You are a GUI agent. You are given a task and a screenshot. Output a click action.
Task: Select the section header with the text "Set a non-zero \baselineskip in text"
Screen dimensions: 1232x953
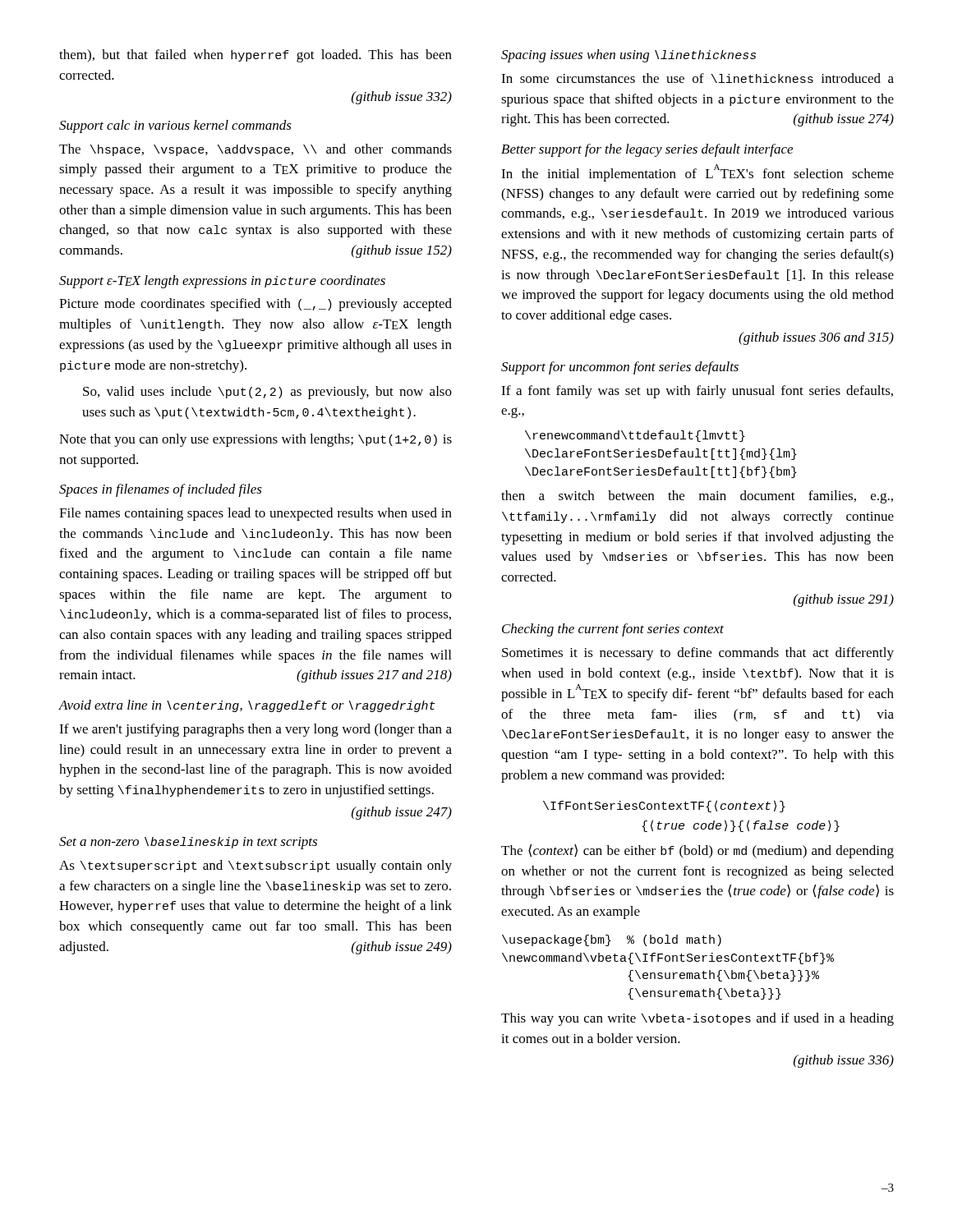[255, 895]
